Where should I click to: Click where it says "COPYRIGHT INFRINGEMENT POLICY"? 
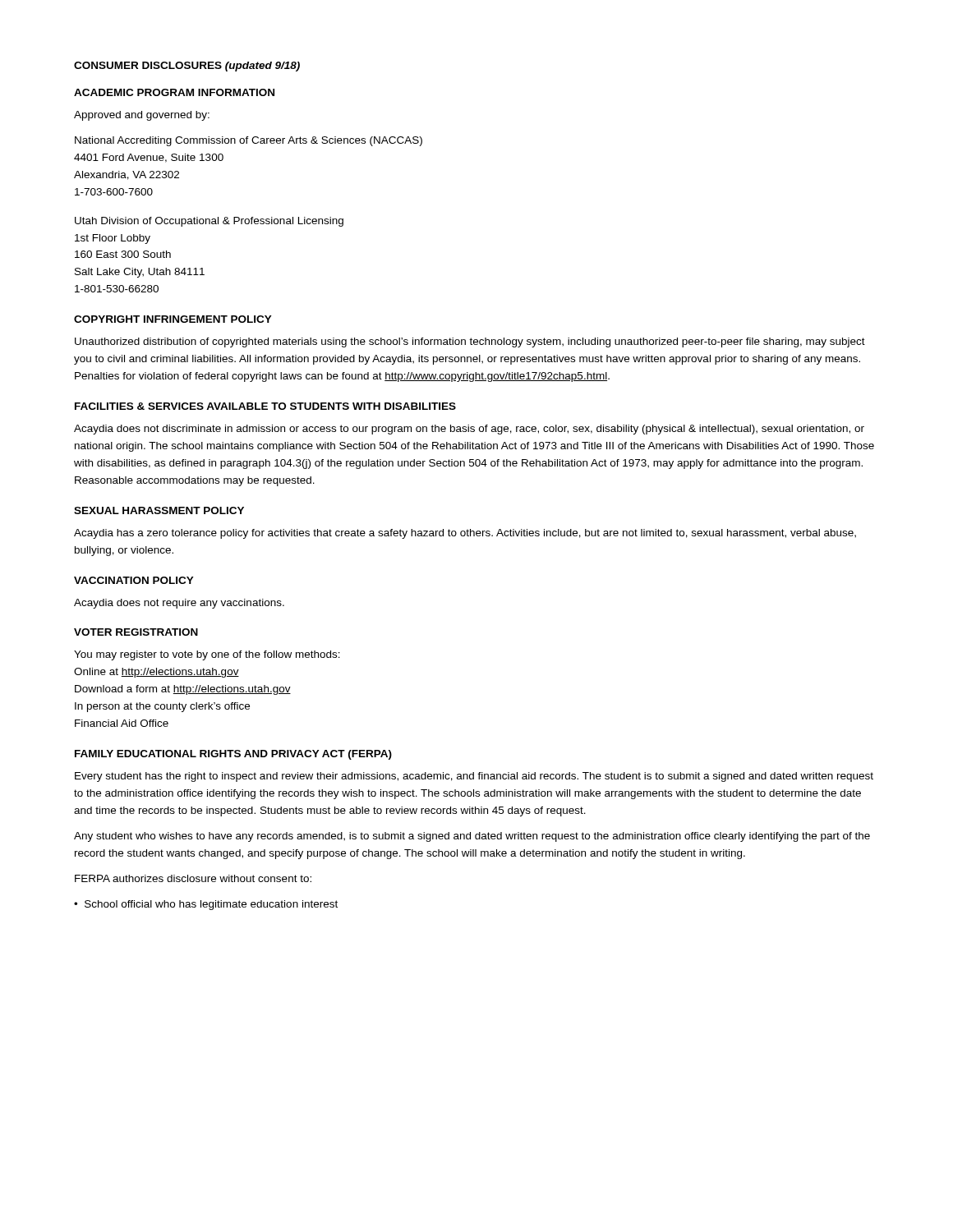pyautogui.click(x=173, y=319)
